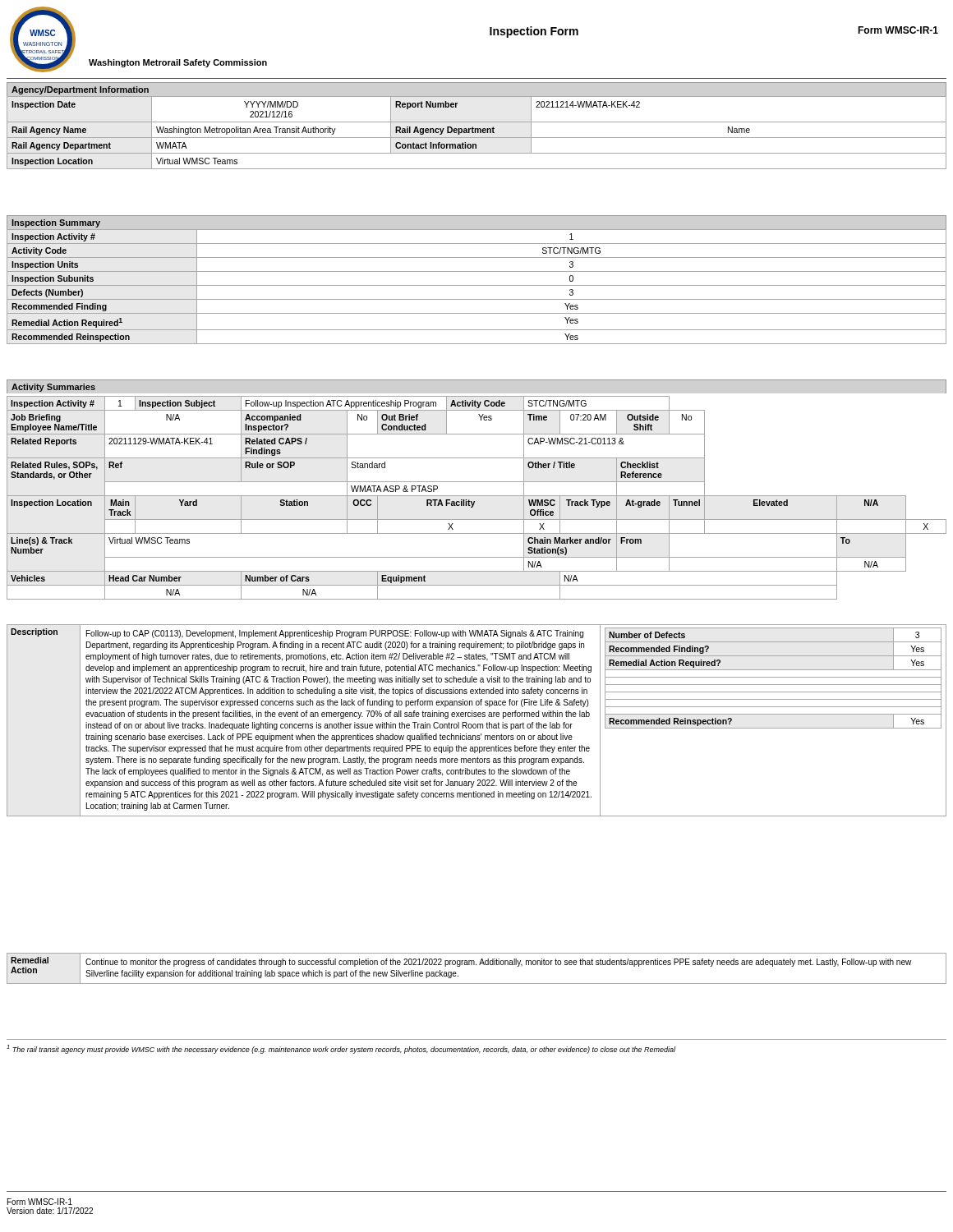The image size is (953, 1232).
Task: Find the table that mentions "Number of Defects"
Action: pos(476,720)
